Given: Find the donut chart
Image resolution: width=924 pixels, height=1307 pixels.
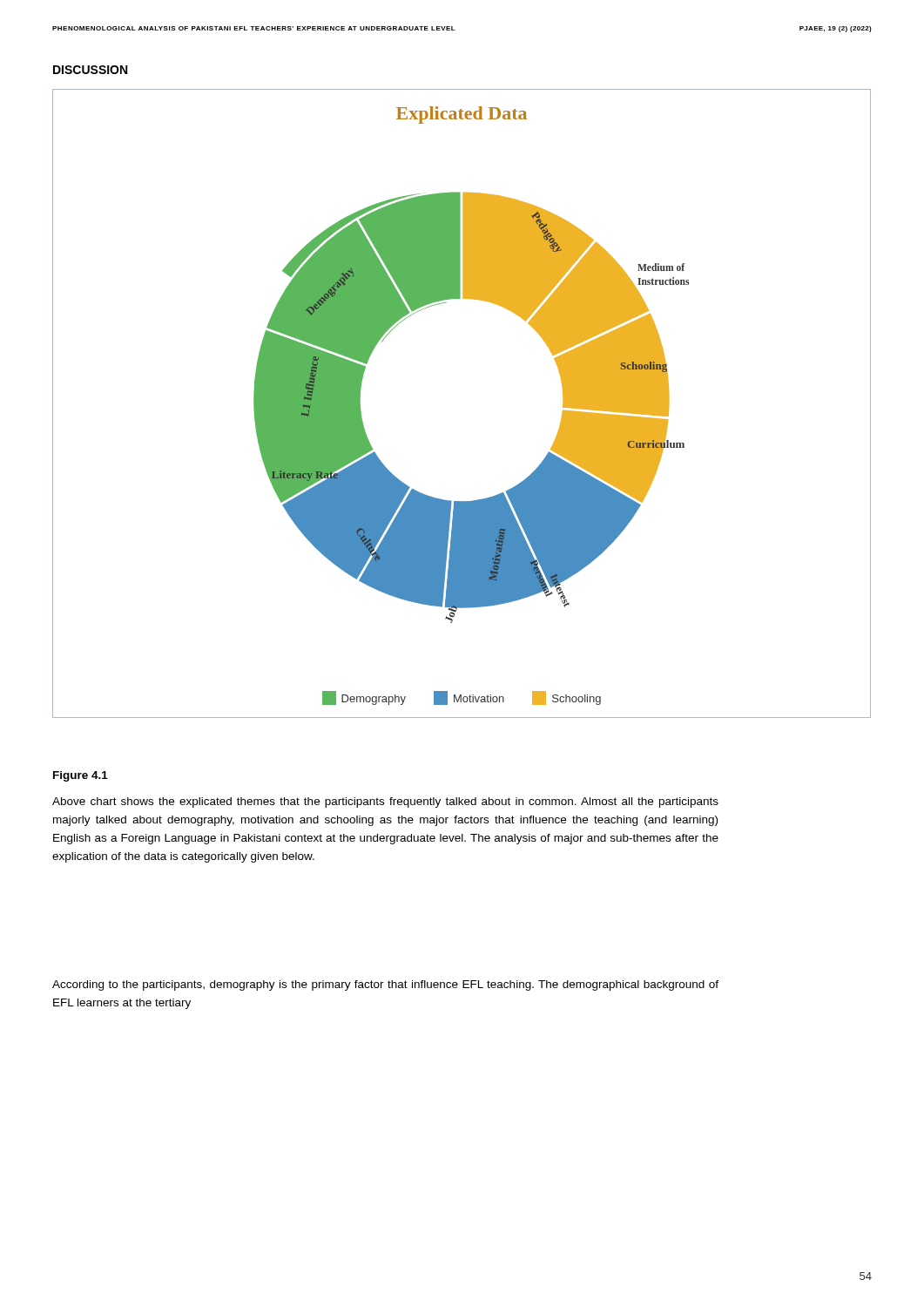Looking at the screenshot, I should click(462, 403).
